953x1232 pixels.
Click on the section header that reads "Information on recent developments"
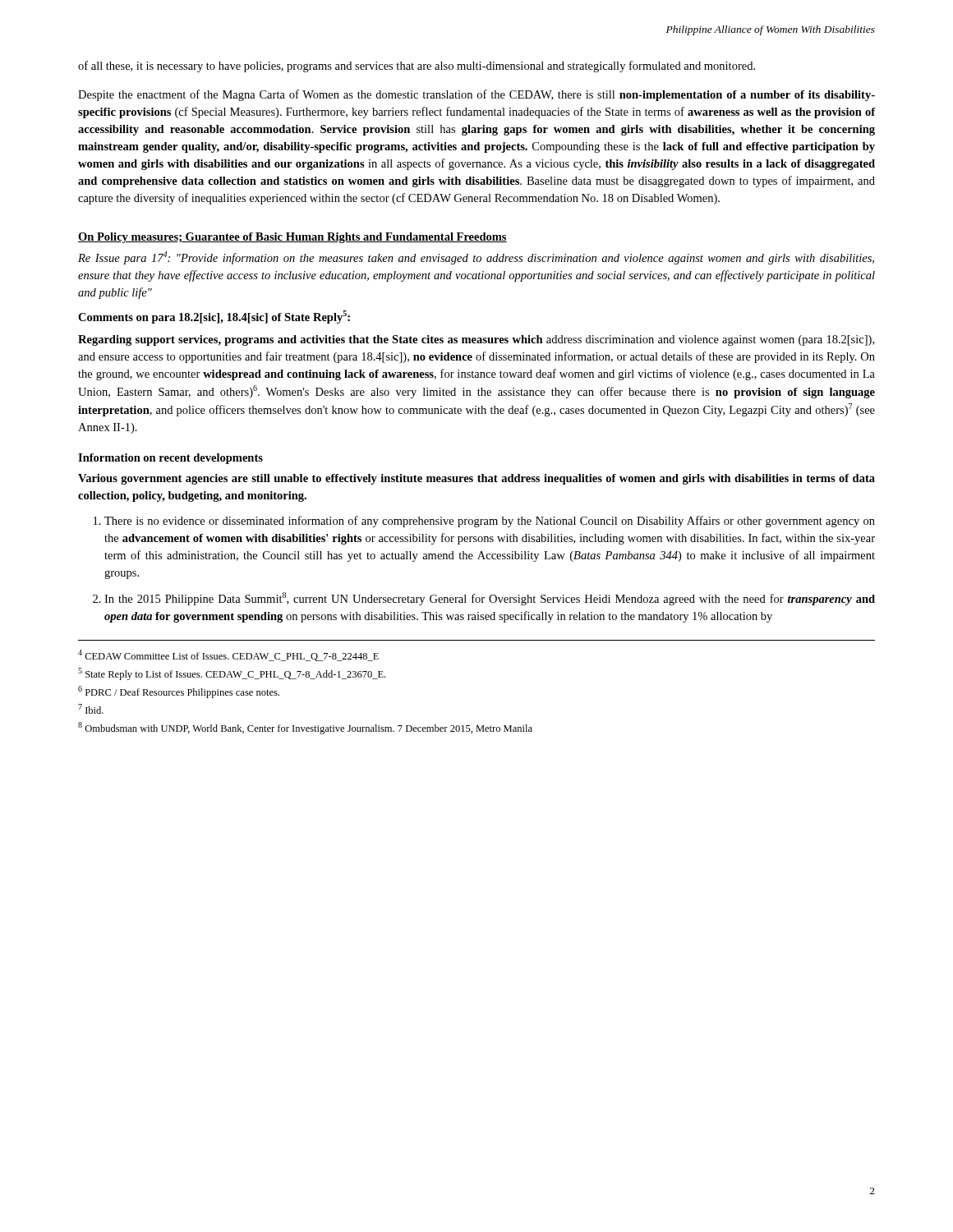170,457
